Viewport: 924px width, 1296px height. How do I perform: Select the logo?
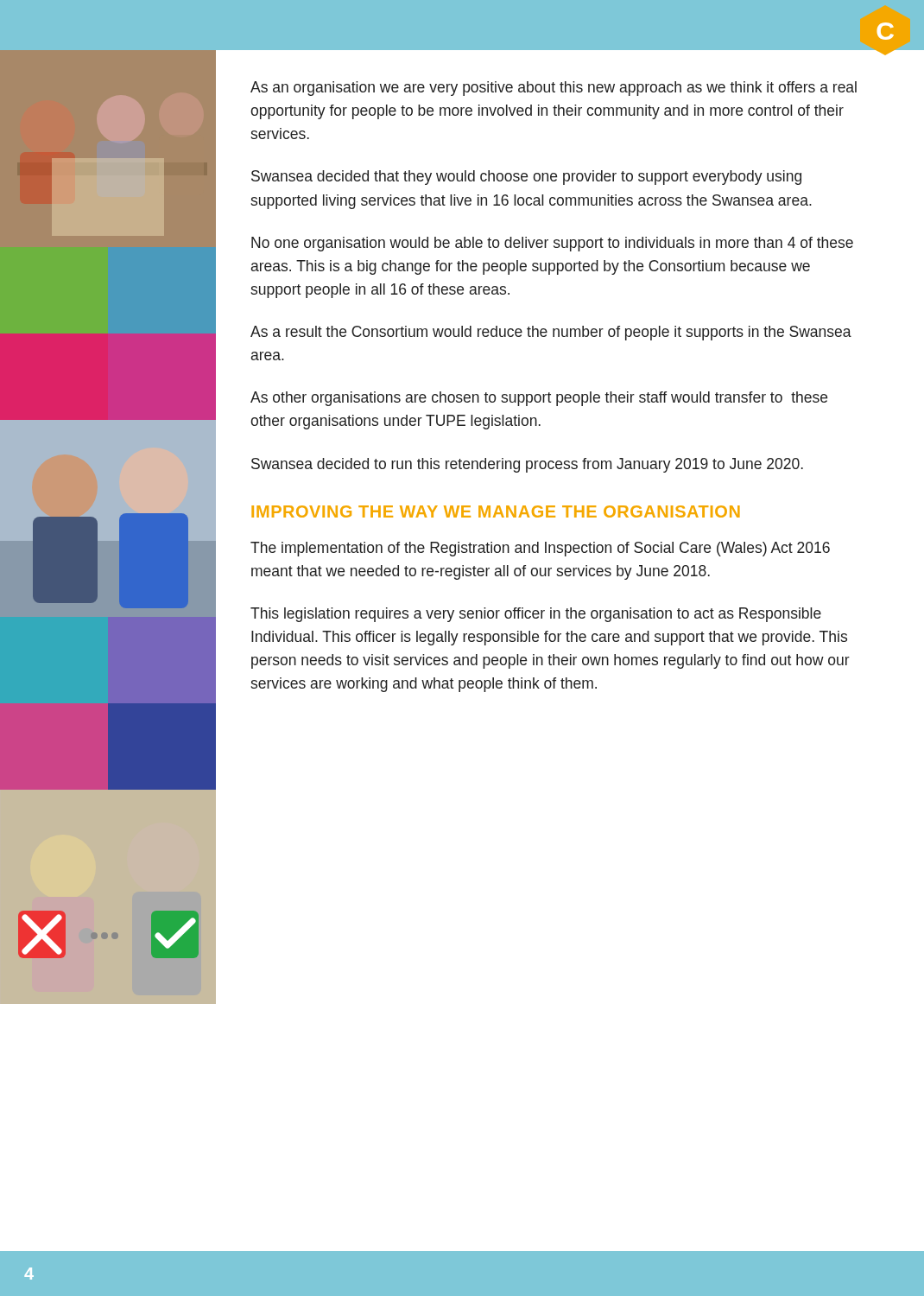point(885,30)
